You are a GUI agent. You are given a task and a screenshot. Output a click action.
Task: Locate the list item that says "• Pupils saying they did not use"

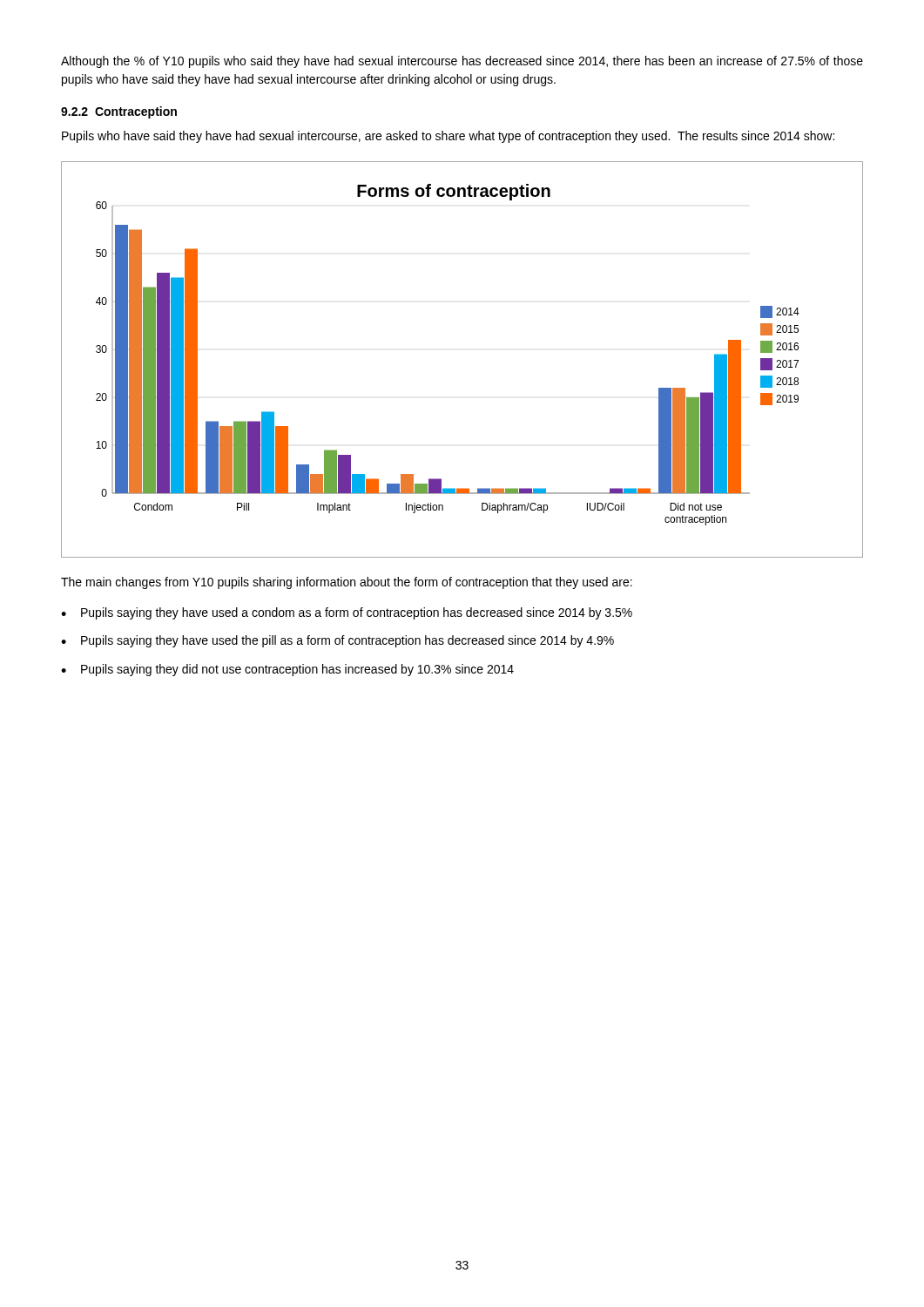pyautogui.click(x=462, y=671)
